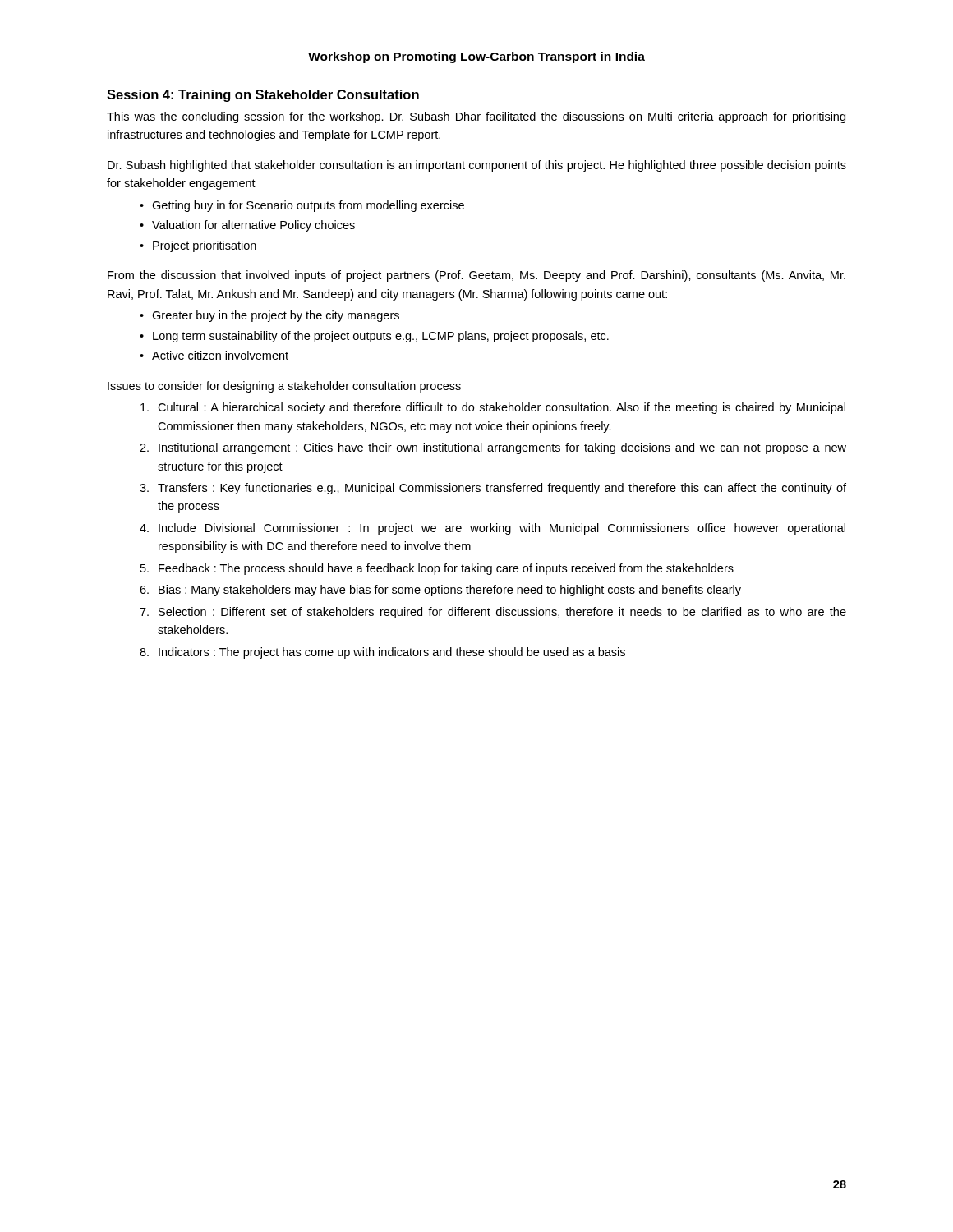Point to the block beginning "6. Bias : Many"
This screenshot has height=1232, width=953.
tap(440, 590)
